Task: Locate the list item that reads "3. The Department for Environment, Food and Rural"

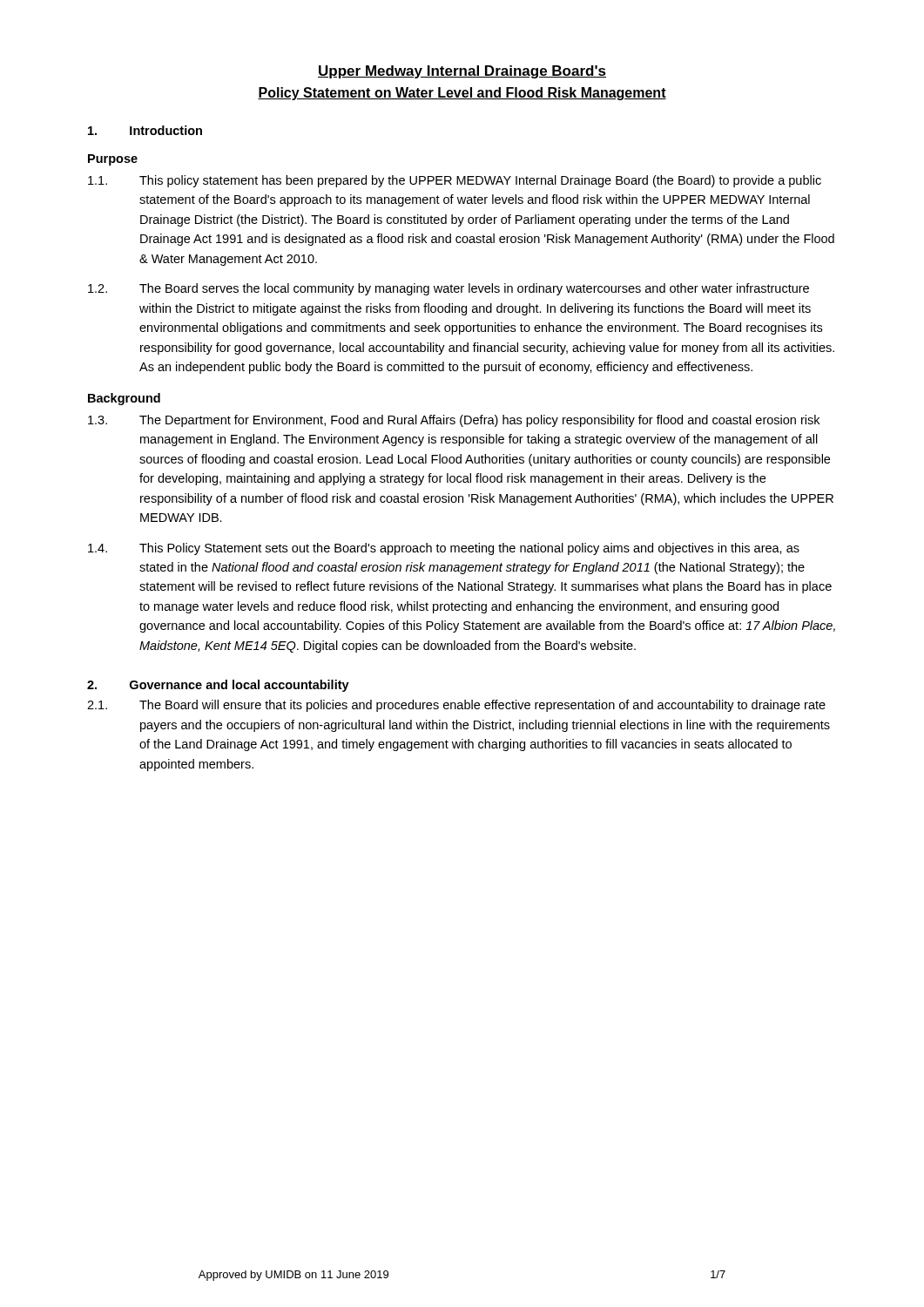Action: (x=462, y=469)
